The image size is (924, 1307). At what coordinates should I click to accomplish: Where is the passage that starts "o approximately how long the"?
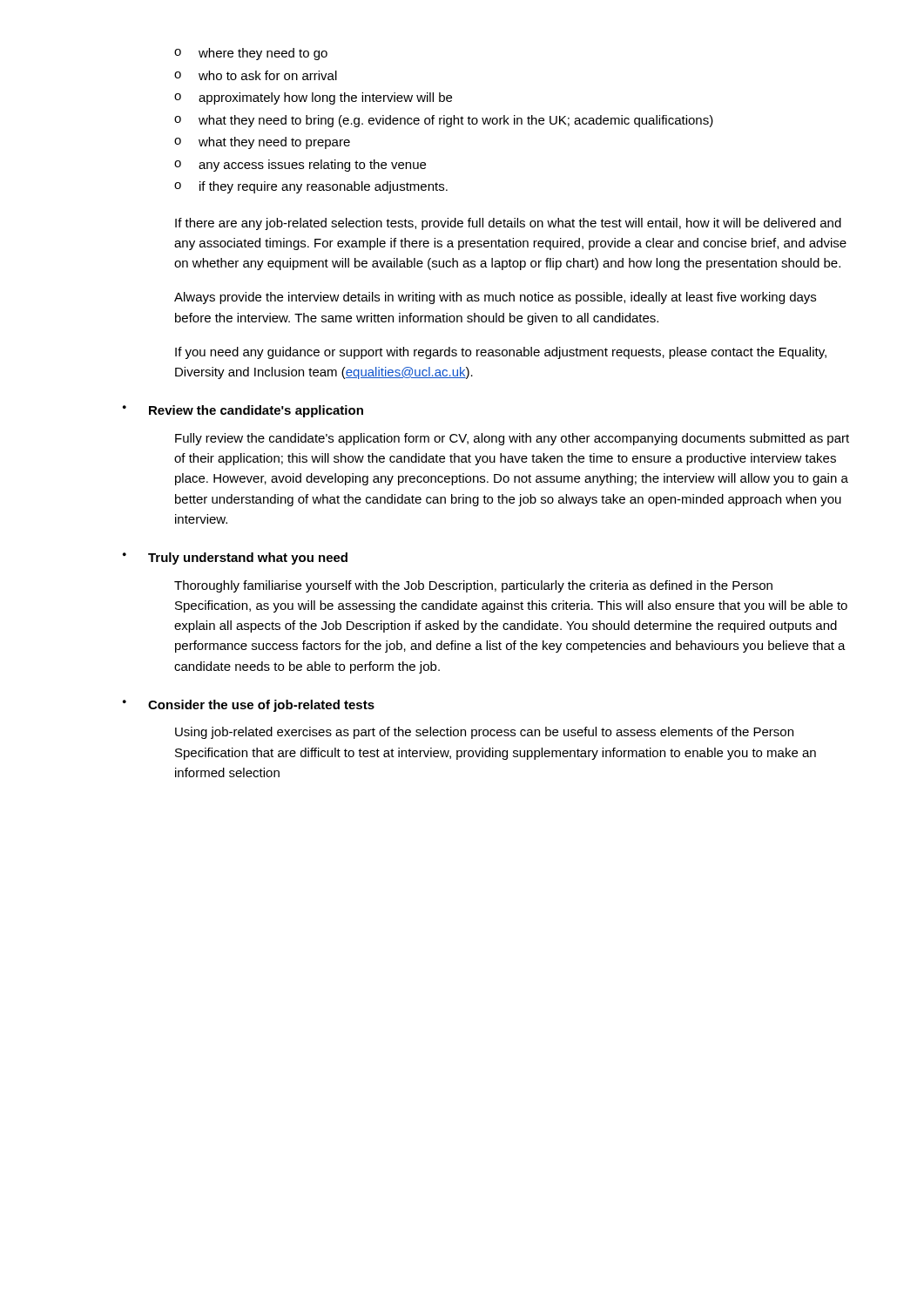tap(313, 98)
